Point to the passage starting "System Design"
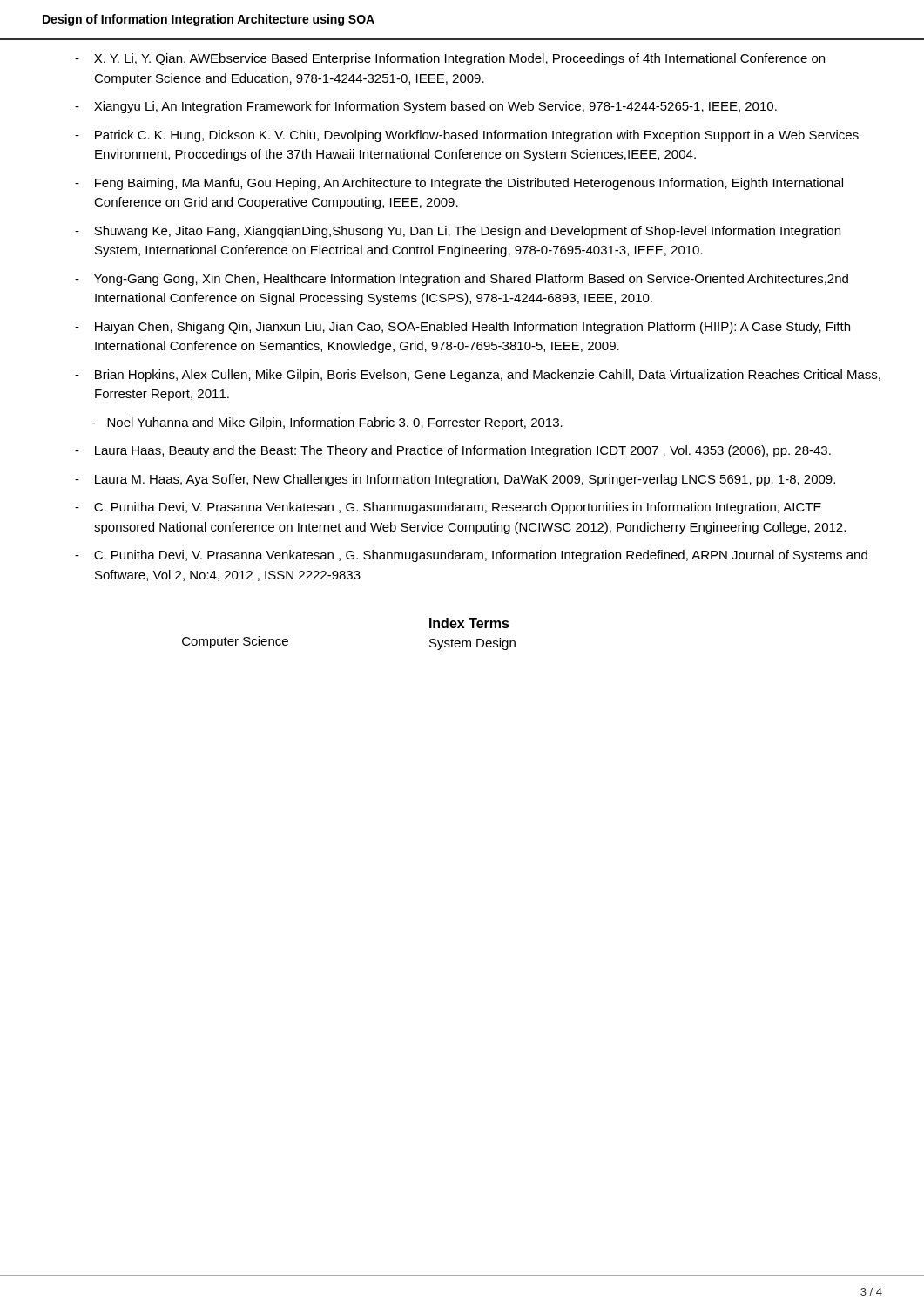924x1307 pixels. [x=472, y=643]
